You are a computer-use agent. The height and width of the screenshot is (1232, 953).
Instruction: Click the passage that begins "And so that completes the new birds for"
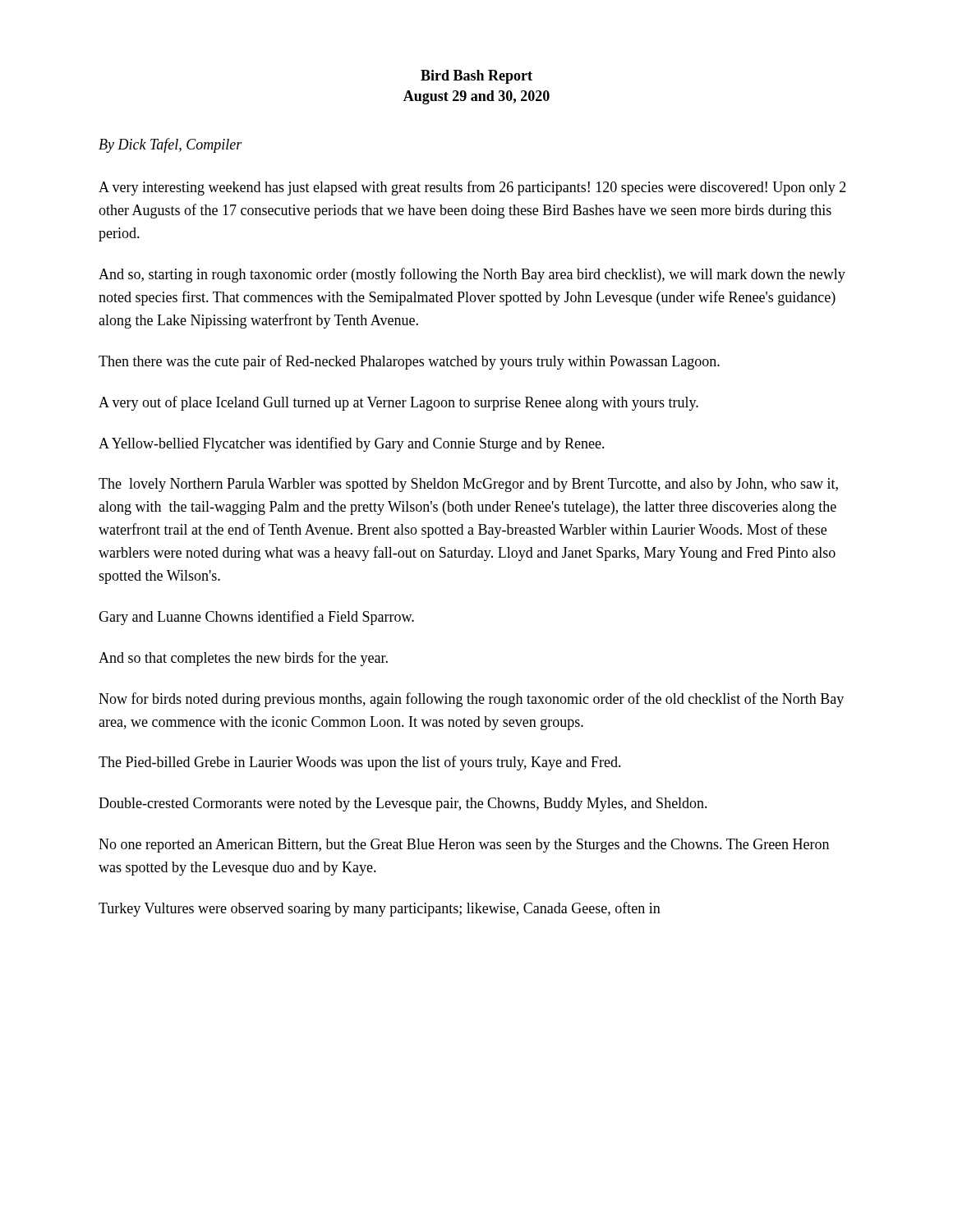coord(244,658)
